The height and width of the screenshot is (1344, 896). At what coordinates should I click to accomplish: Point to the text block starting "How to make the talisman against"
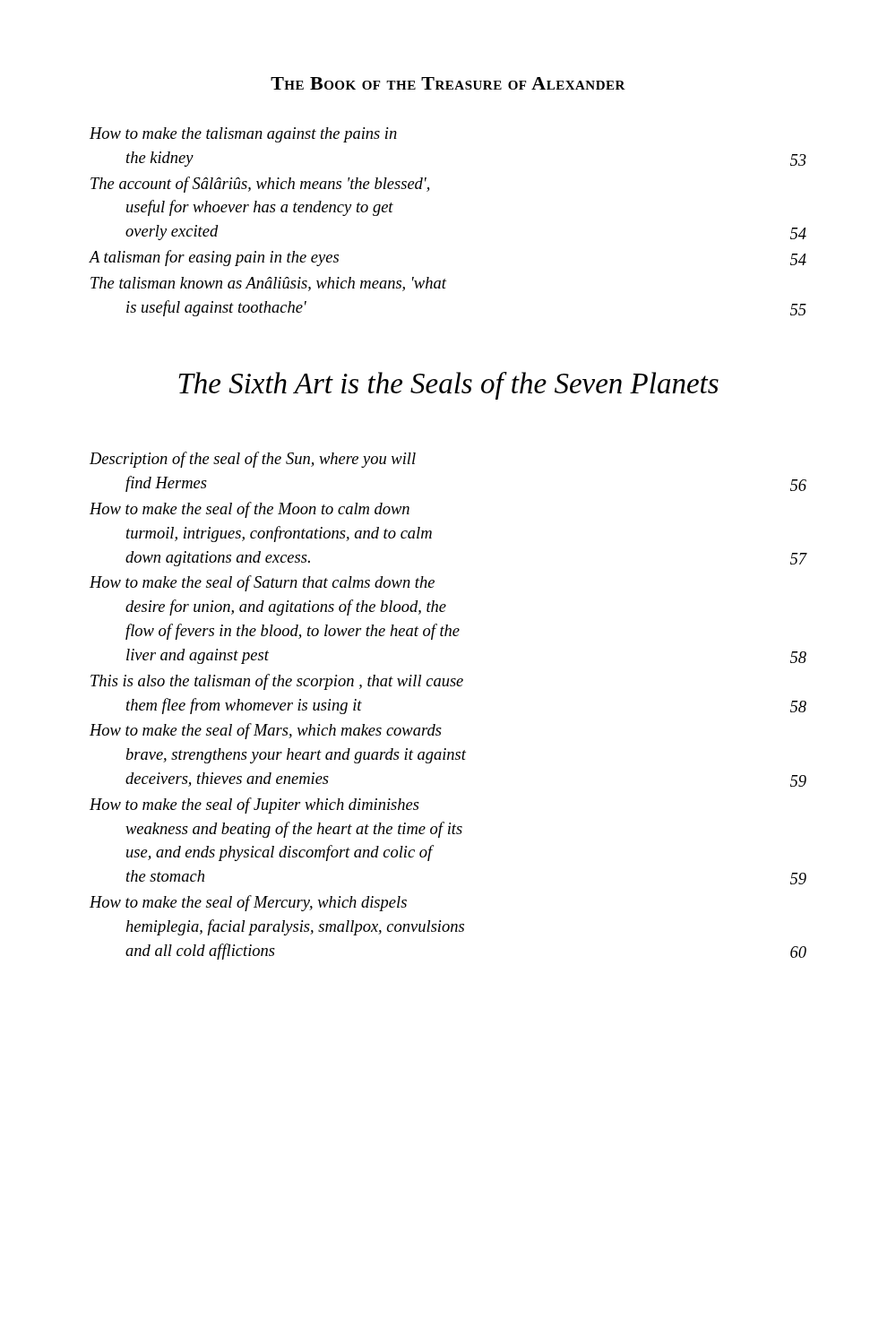tap(243, 135)
